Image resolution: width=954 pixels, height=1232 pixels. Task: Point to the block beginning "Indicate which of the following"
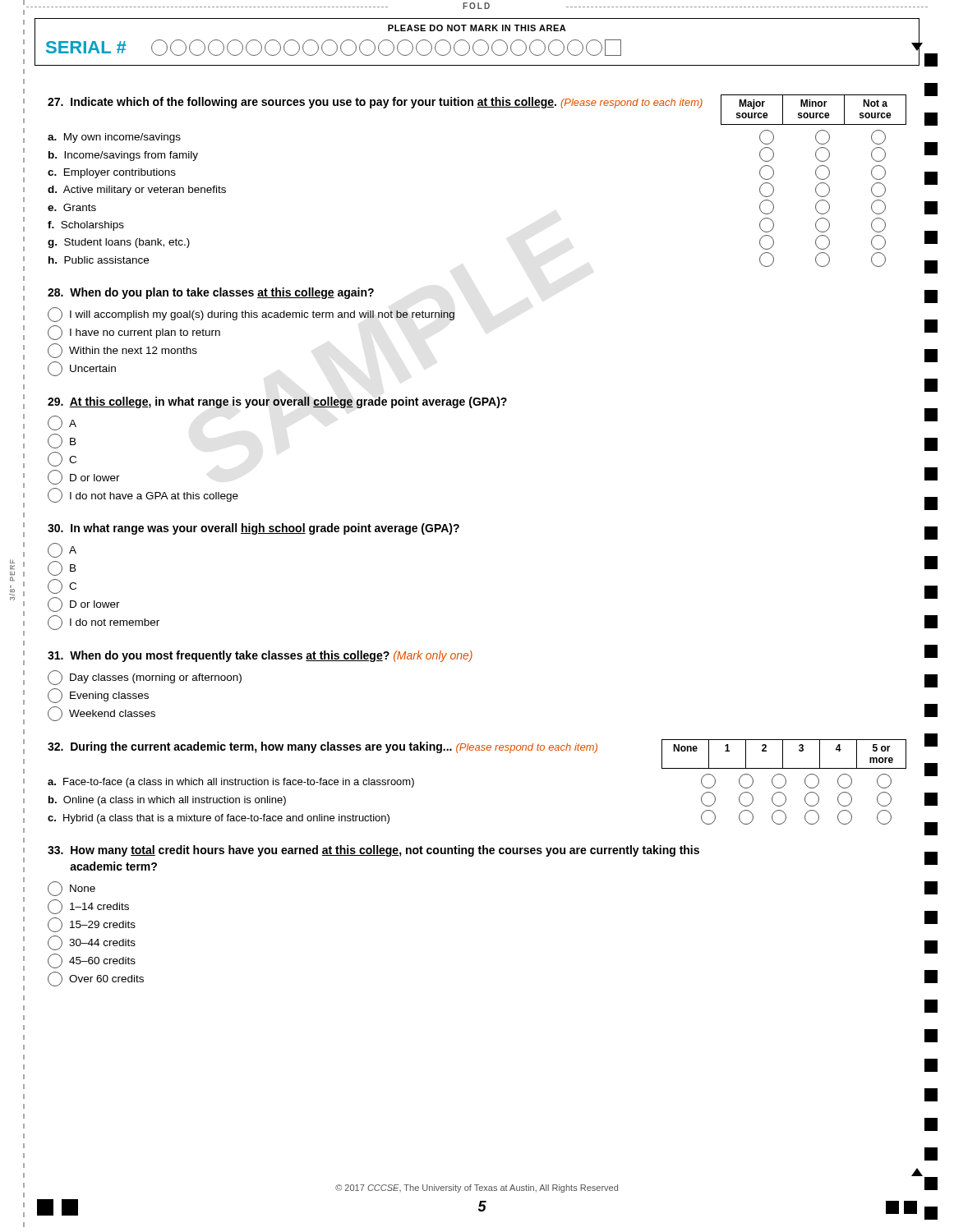click(x=477, y=110)
